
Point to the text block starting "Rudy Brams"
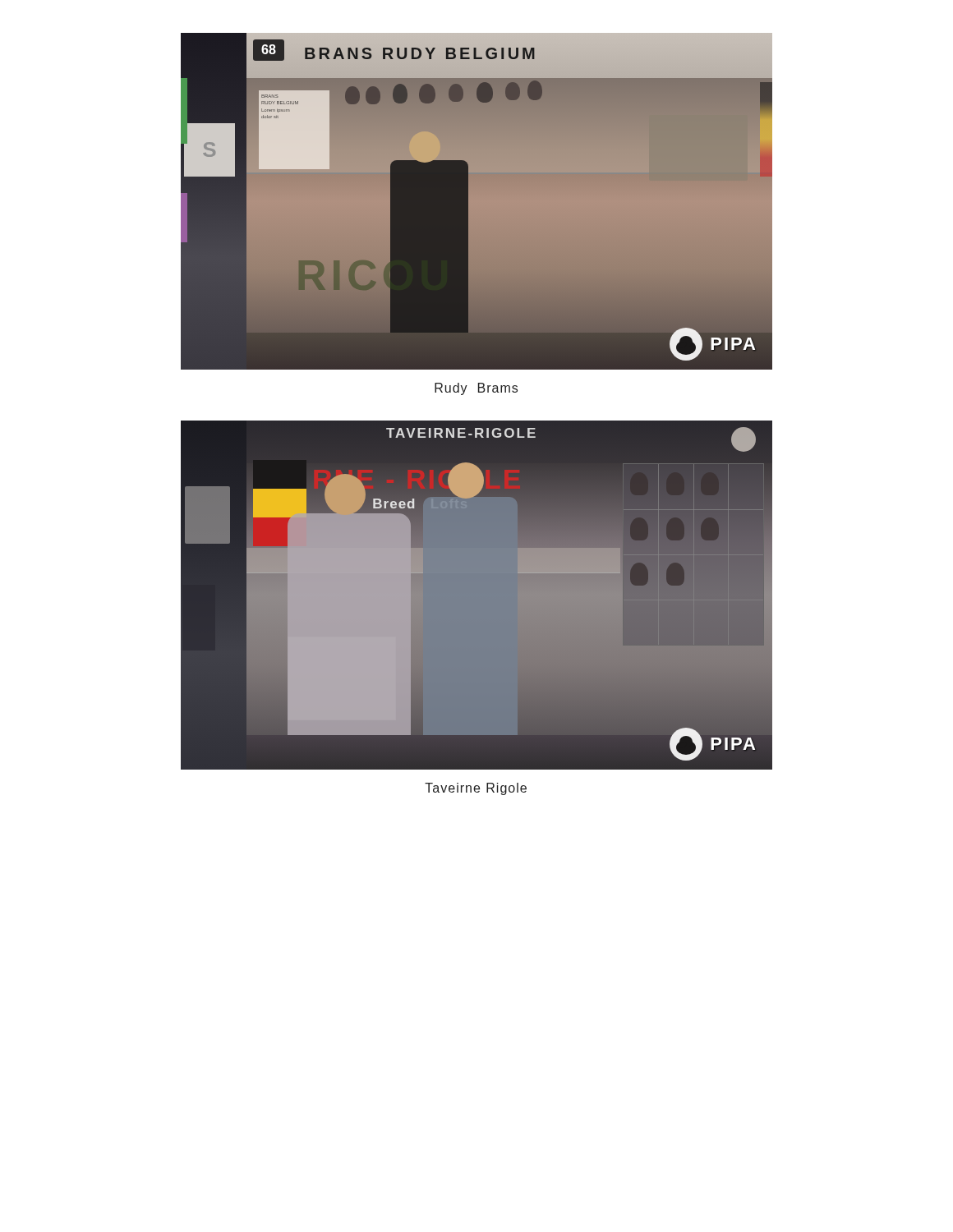476,388
